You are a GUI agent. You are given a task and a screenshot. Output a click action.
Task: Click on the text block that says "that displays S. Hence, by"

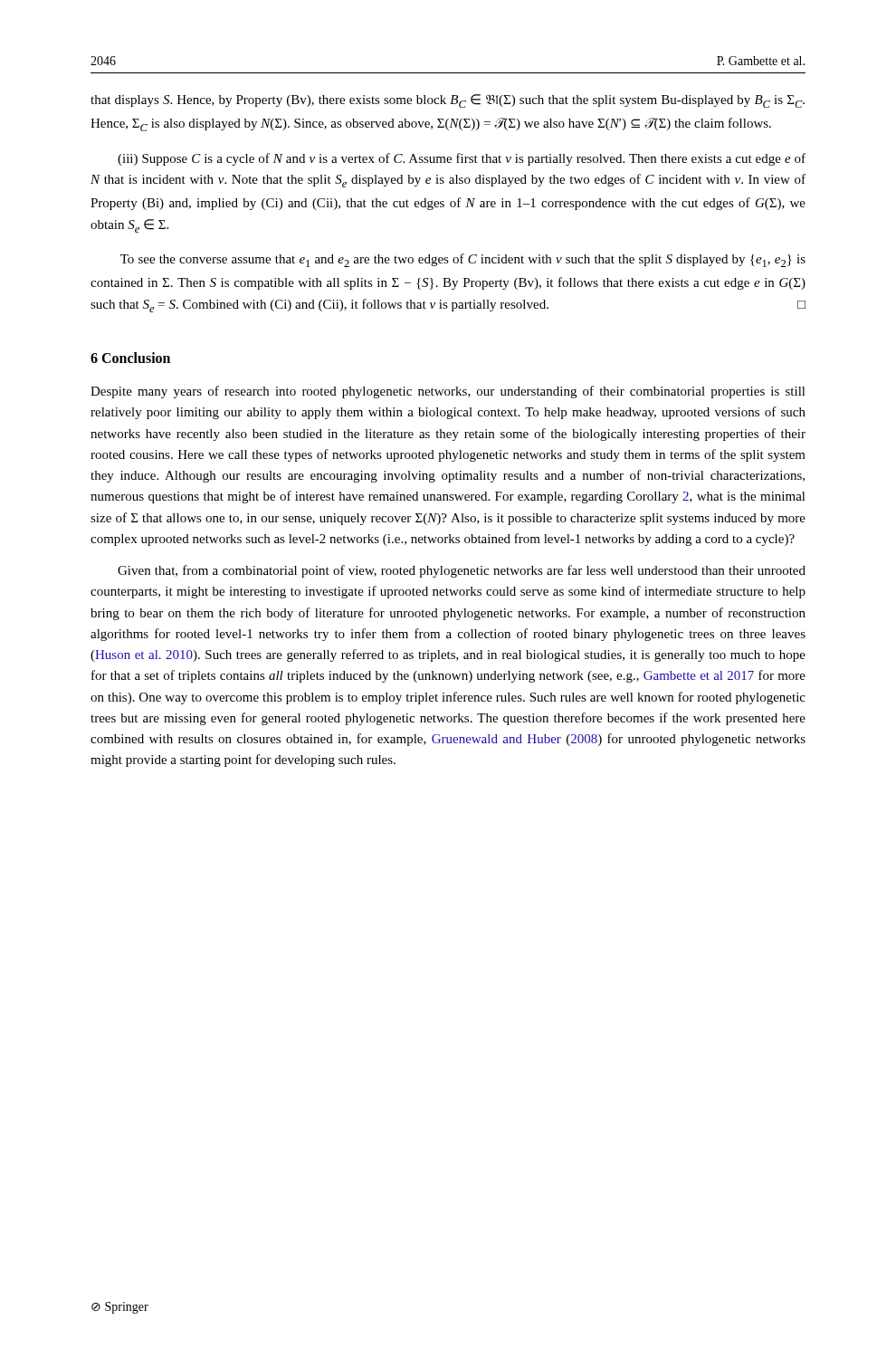pos(448,204)
